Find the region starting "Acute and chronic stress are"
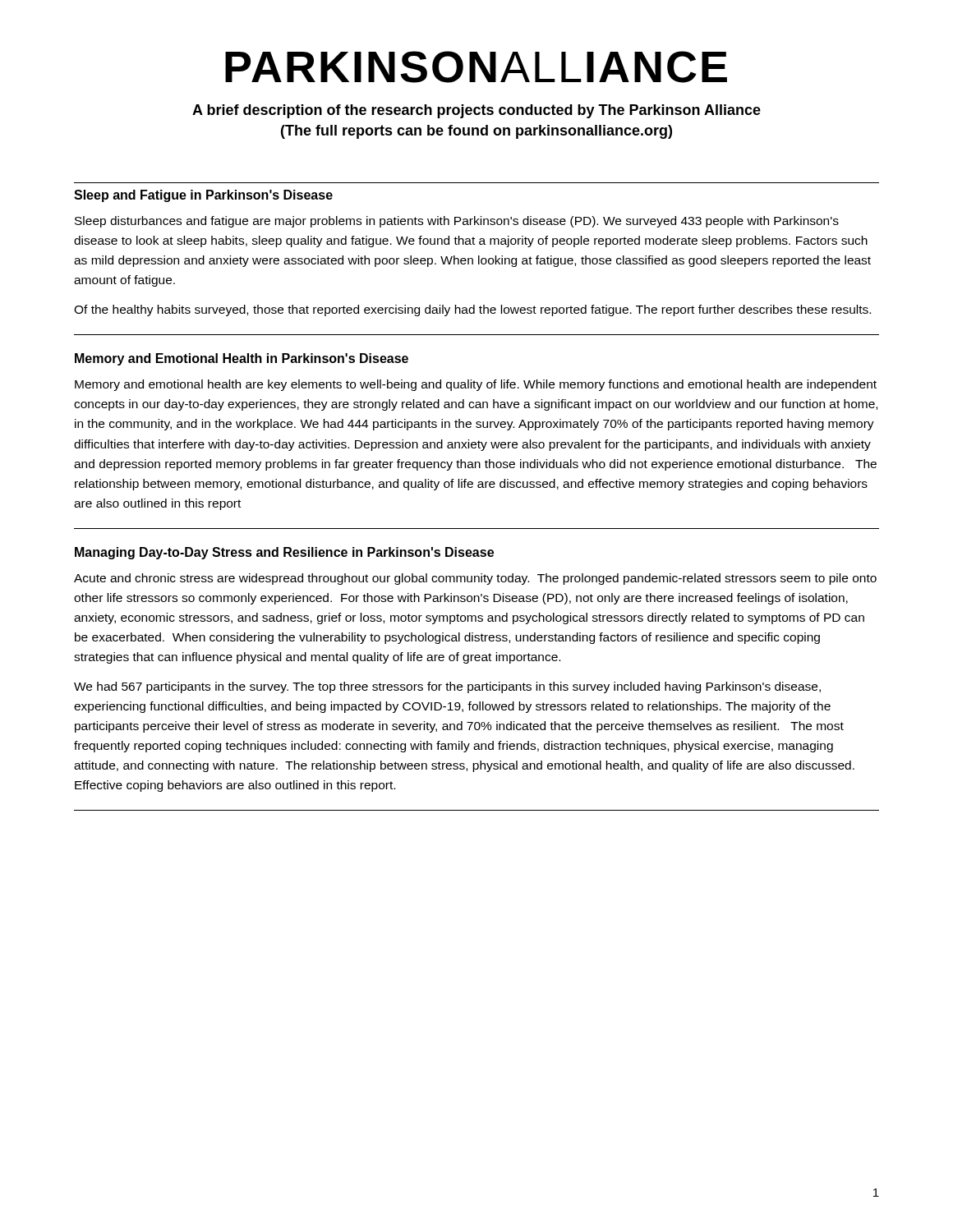 tap(475, 617)
